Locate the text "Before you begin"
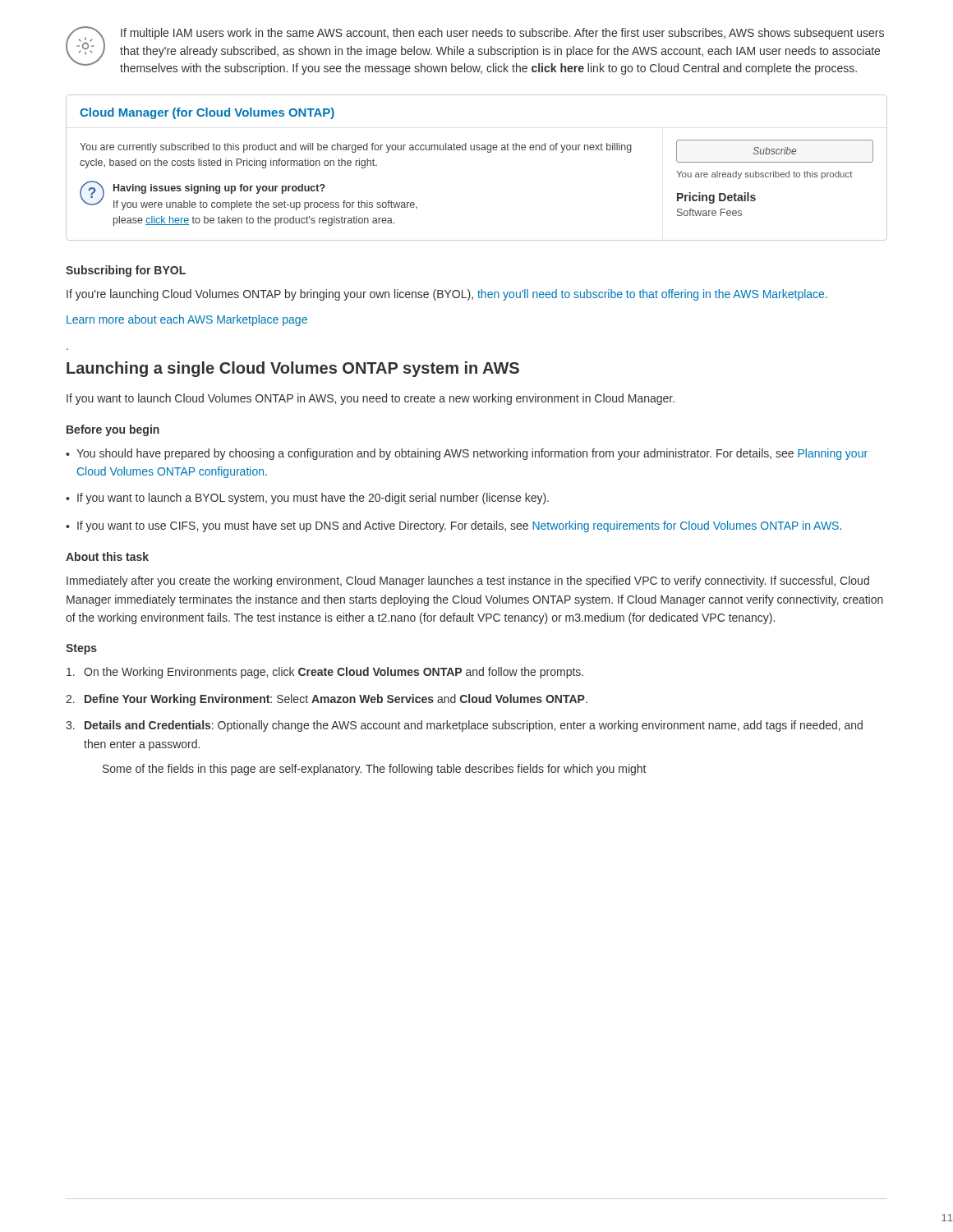The image size is (953, 1232). tap(113, 429)
